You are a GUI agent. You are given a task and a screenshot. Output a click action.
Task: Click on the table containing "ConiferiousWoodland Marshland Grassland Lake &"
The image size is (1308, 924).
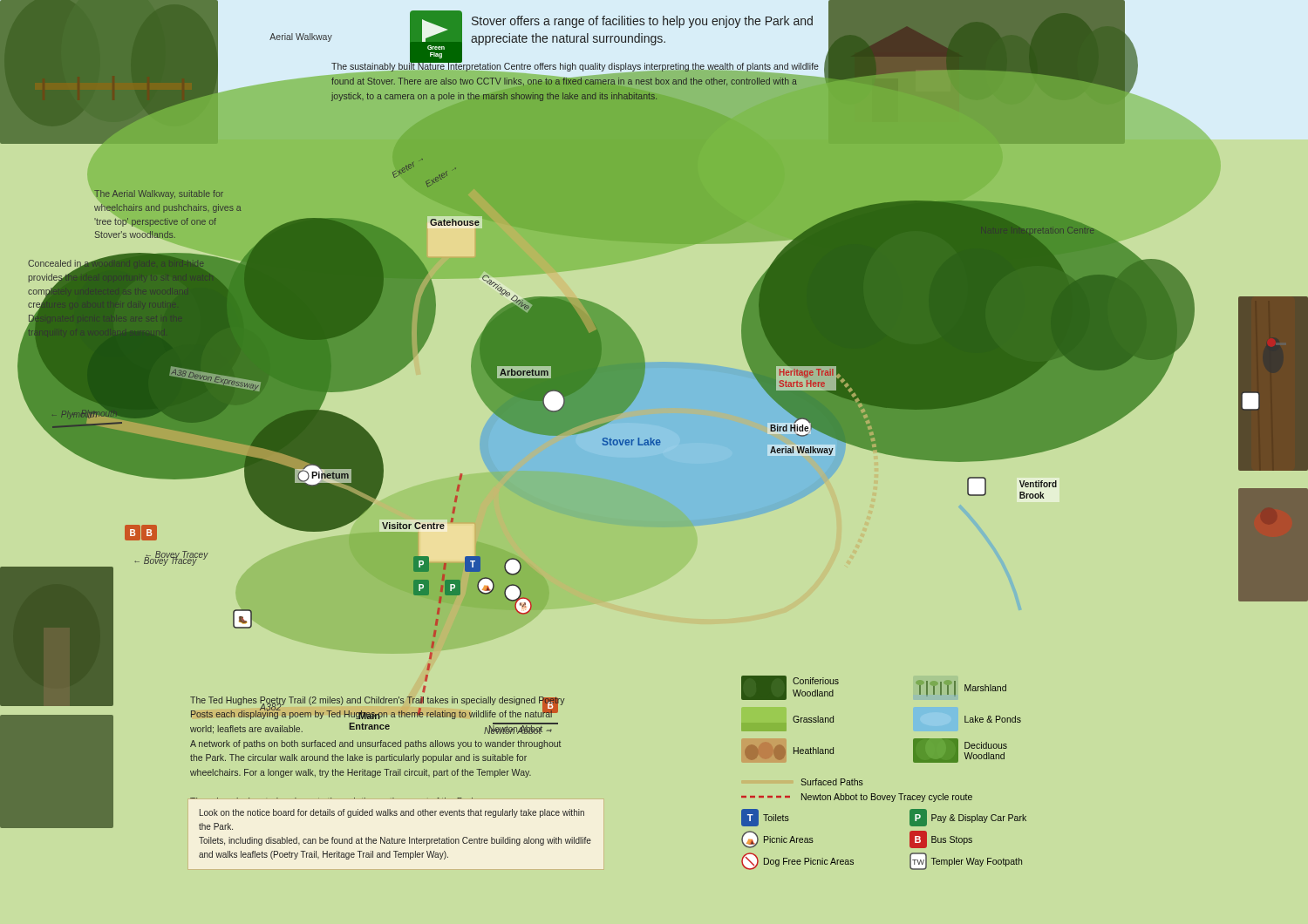(x=905, y=719)
